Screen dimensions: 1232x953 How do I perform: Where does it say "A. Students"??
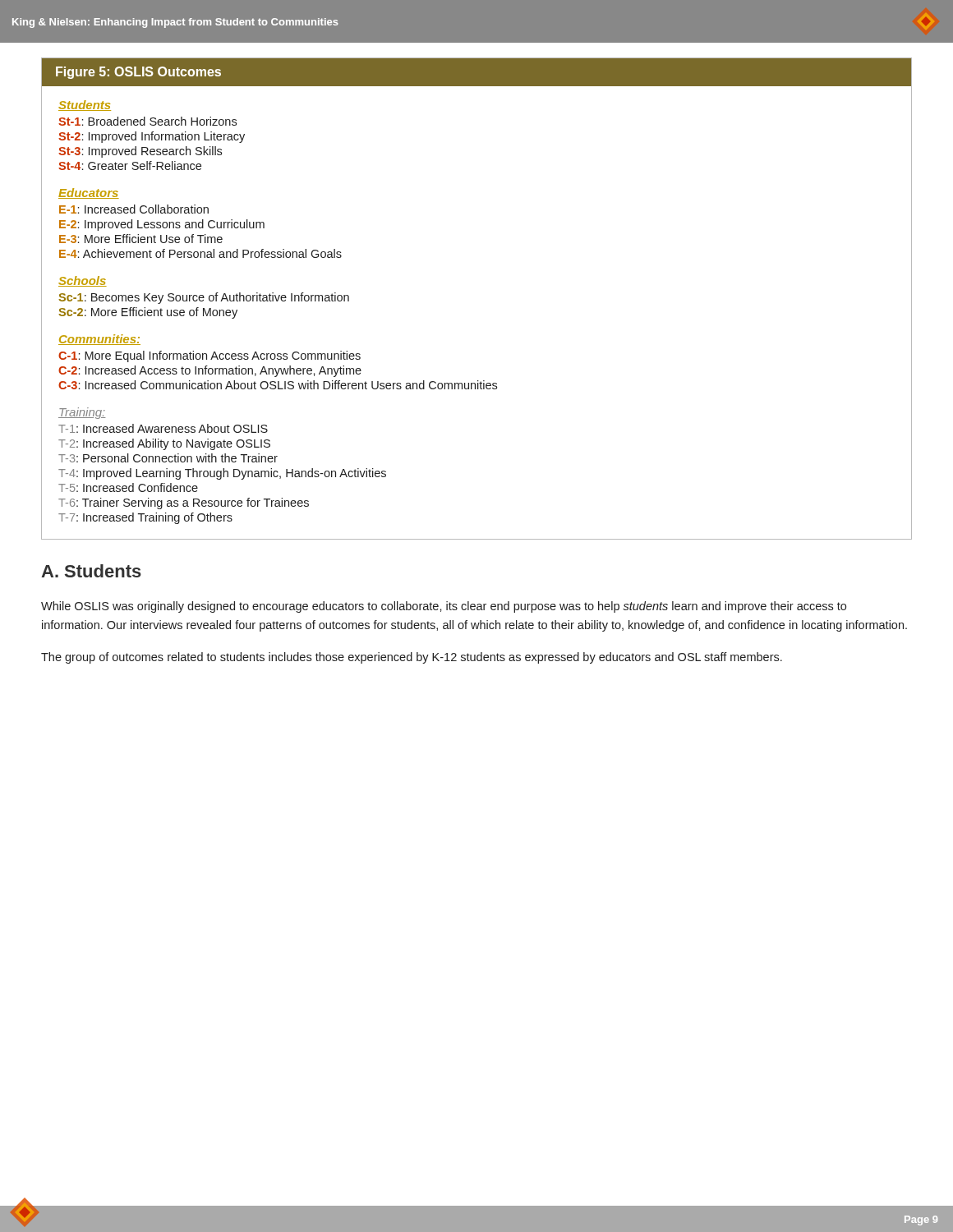pyautogui.click(x=91, y=571)
